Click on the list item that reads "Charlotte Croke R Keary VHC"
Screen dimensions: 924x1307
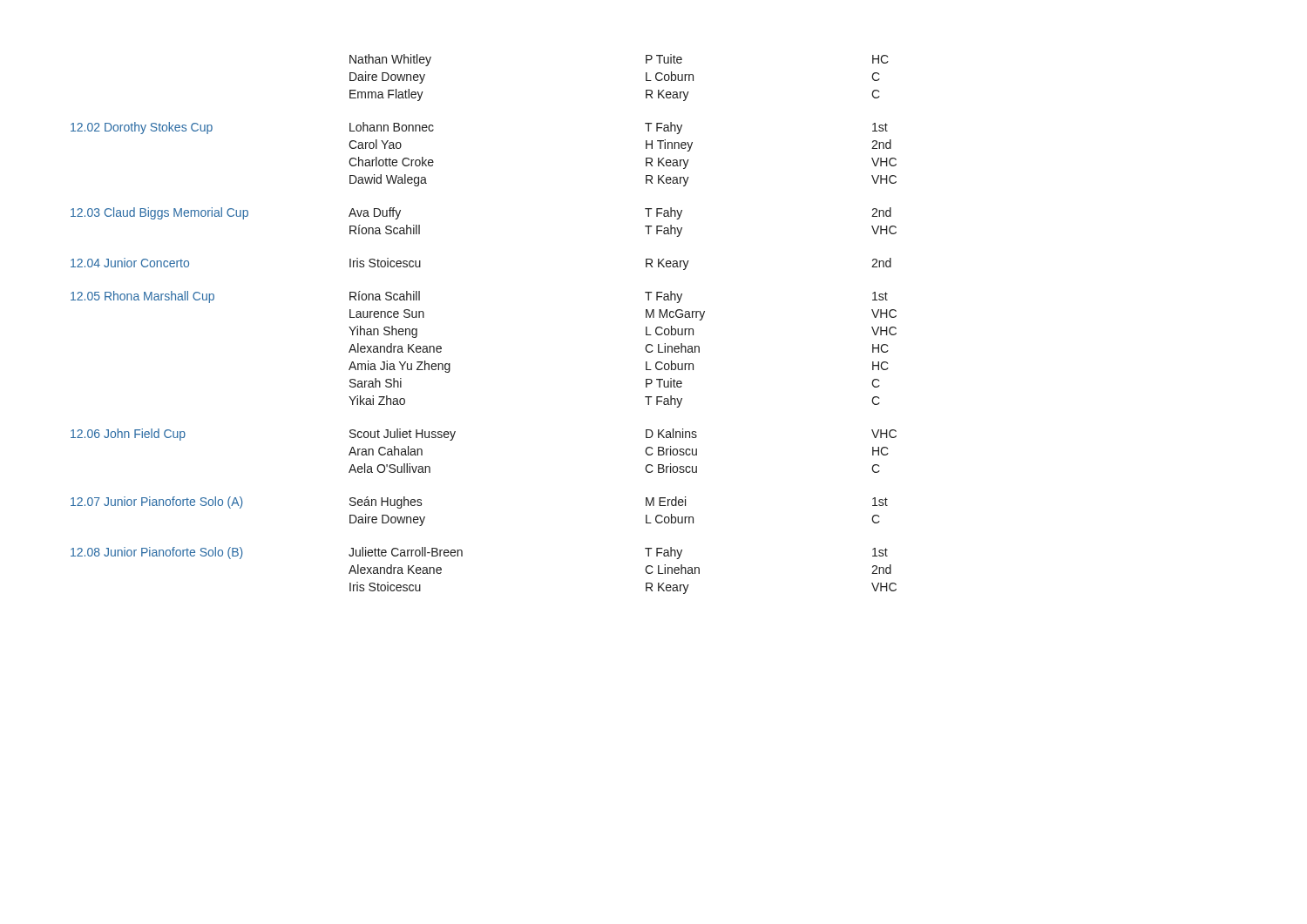click(x=654, y=162)
